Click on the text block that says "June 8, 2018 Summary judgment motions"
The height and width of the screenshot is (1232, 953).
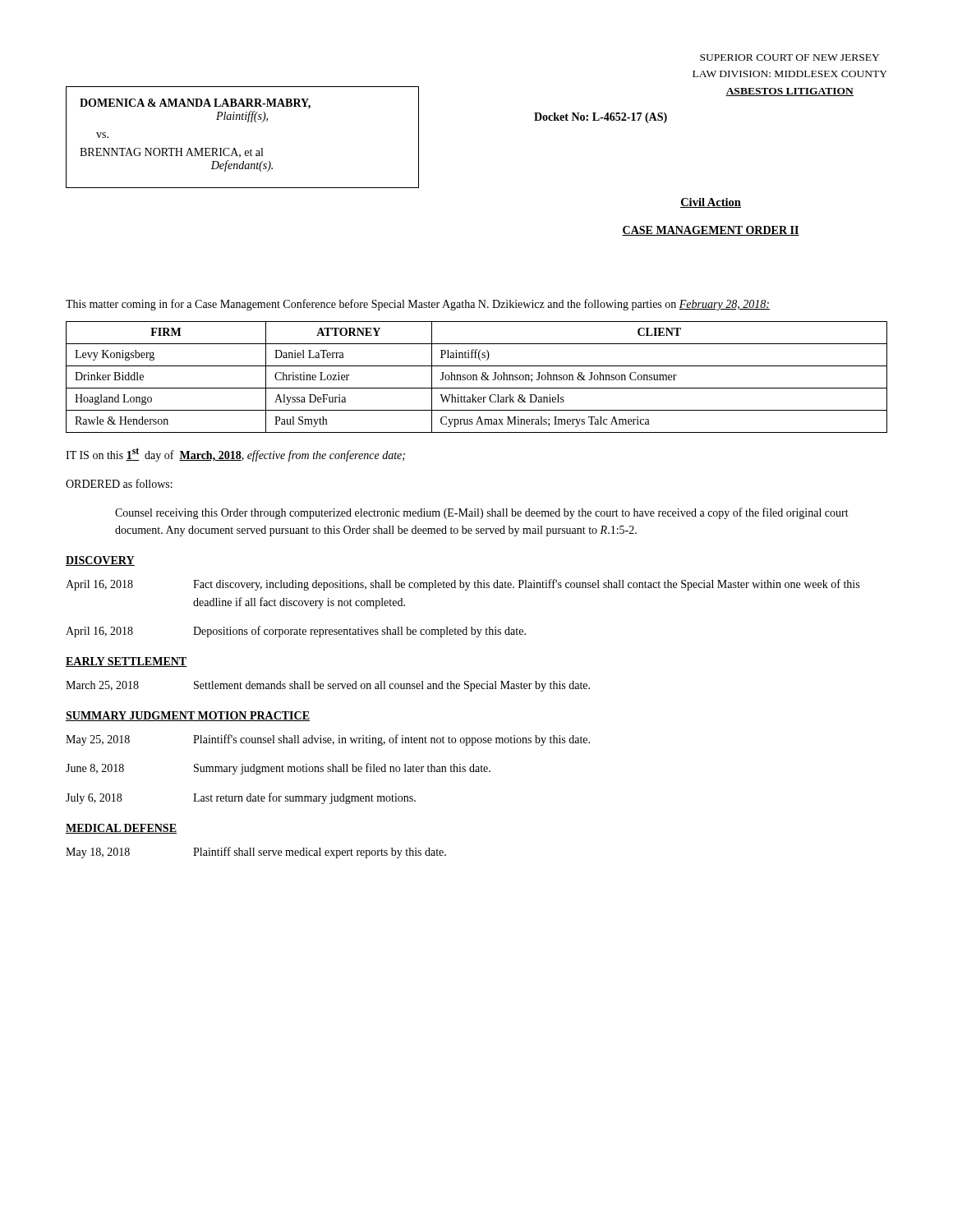point(476,769)
